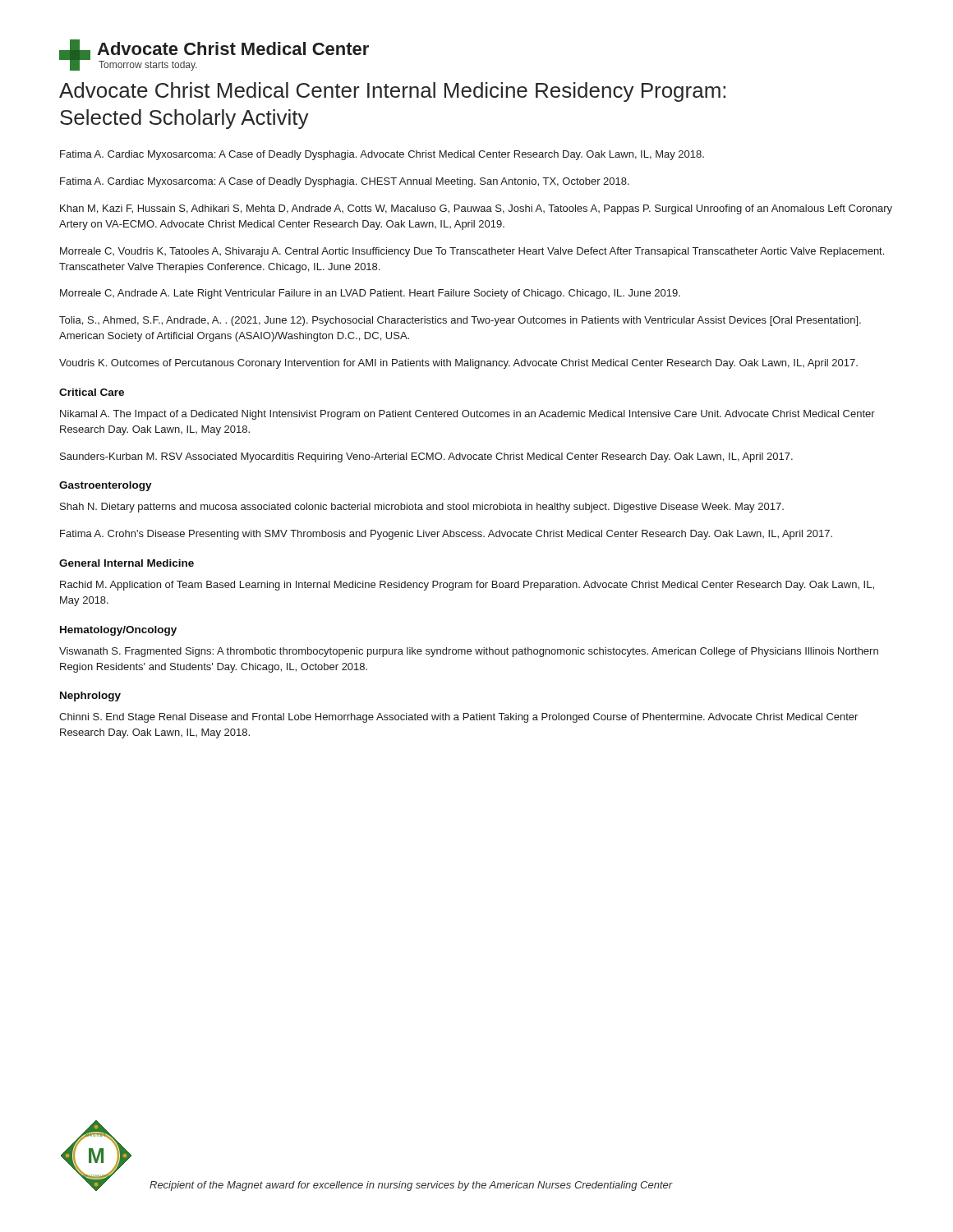Locate the logo
953x1232 pixels.
pos(96,1157)
